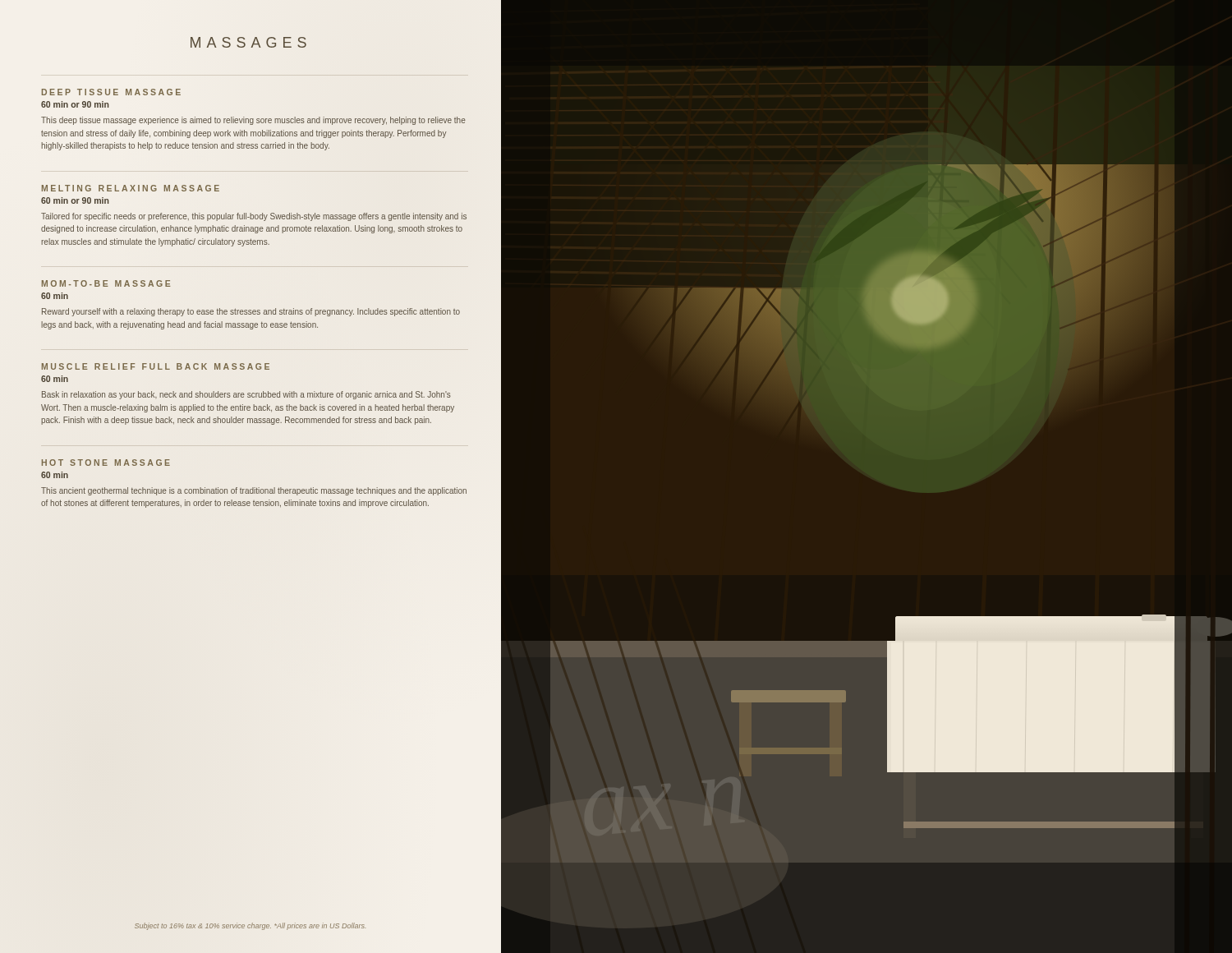
Task: Select the section header that reads "MUSCLE RELIEF FULL BACK MASSAGE"
Action: tap(156, 366)
